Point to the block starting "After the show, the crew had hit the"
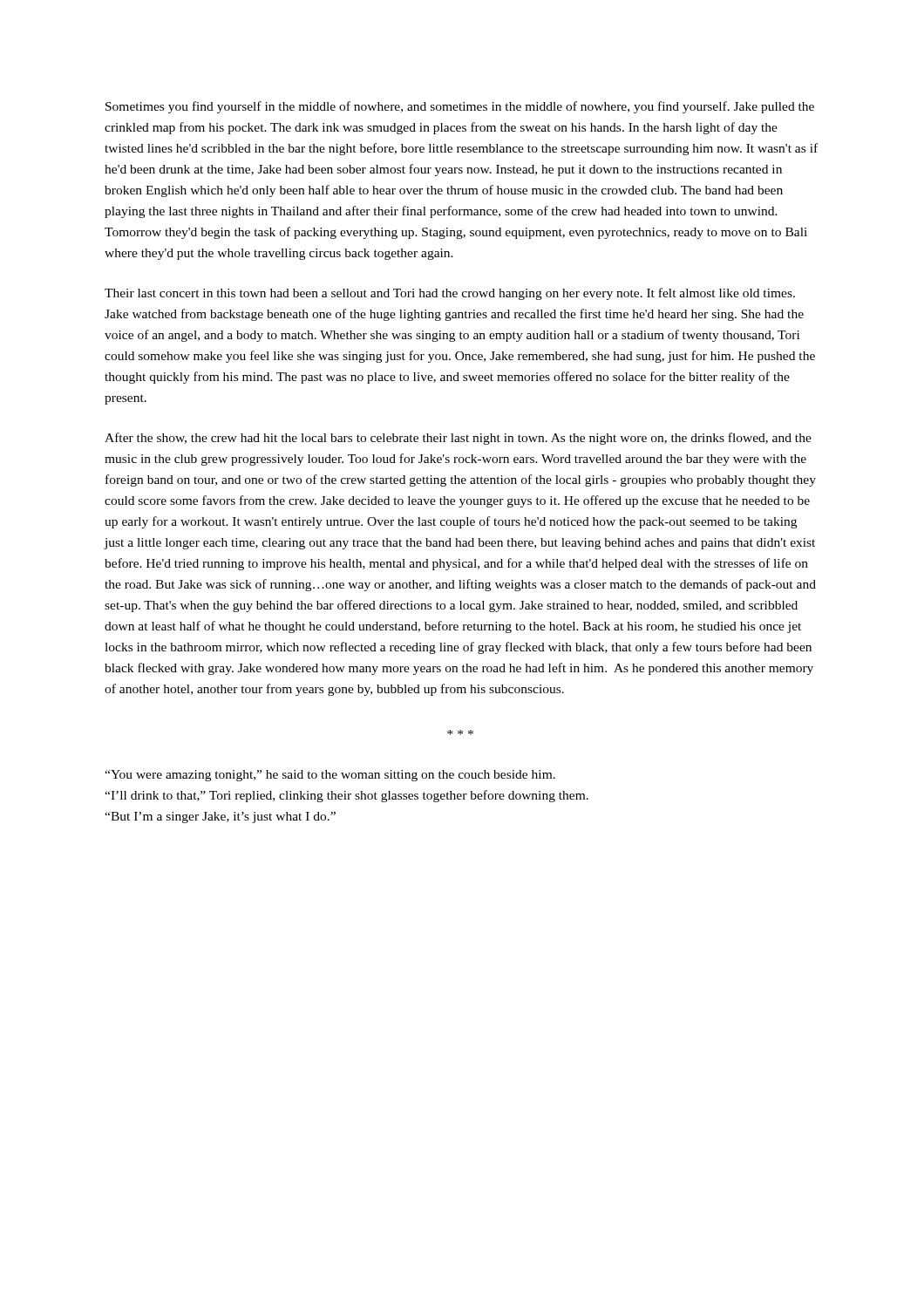 tap(460, 563)
